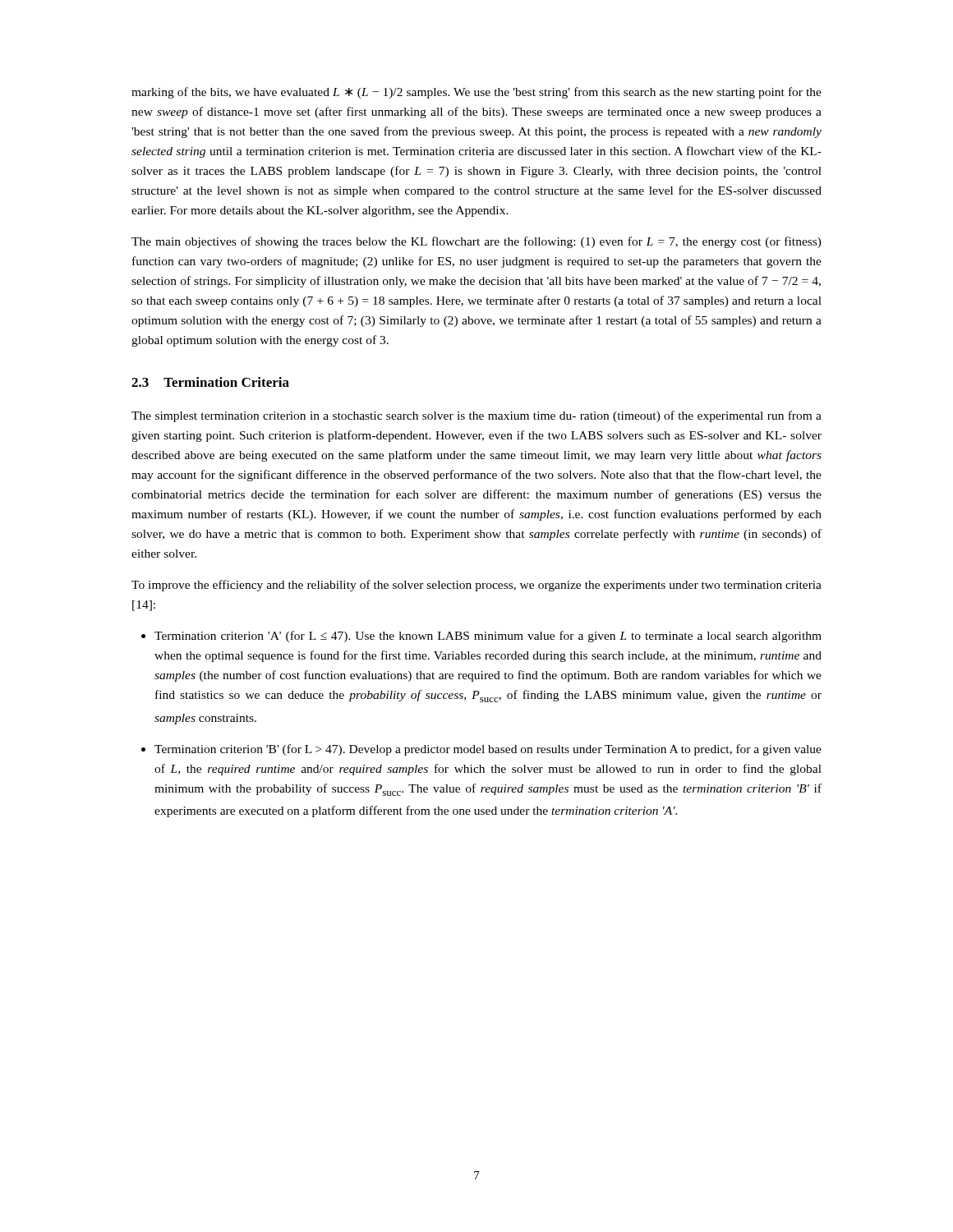Locate the block of text that opens with "To improve the"
This screenshot has width=953, height=1232.
click(476, 595)
